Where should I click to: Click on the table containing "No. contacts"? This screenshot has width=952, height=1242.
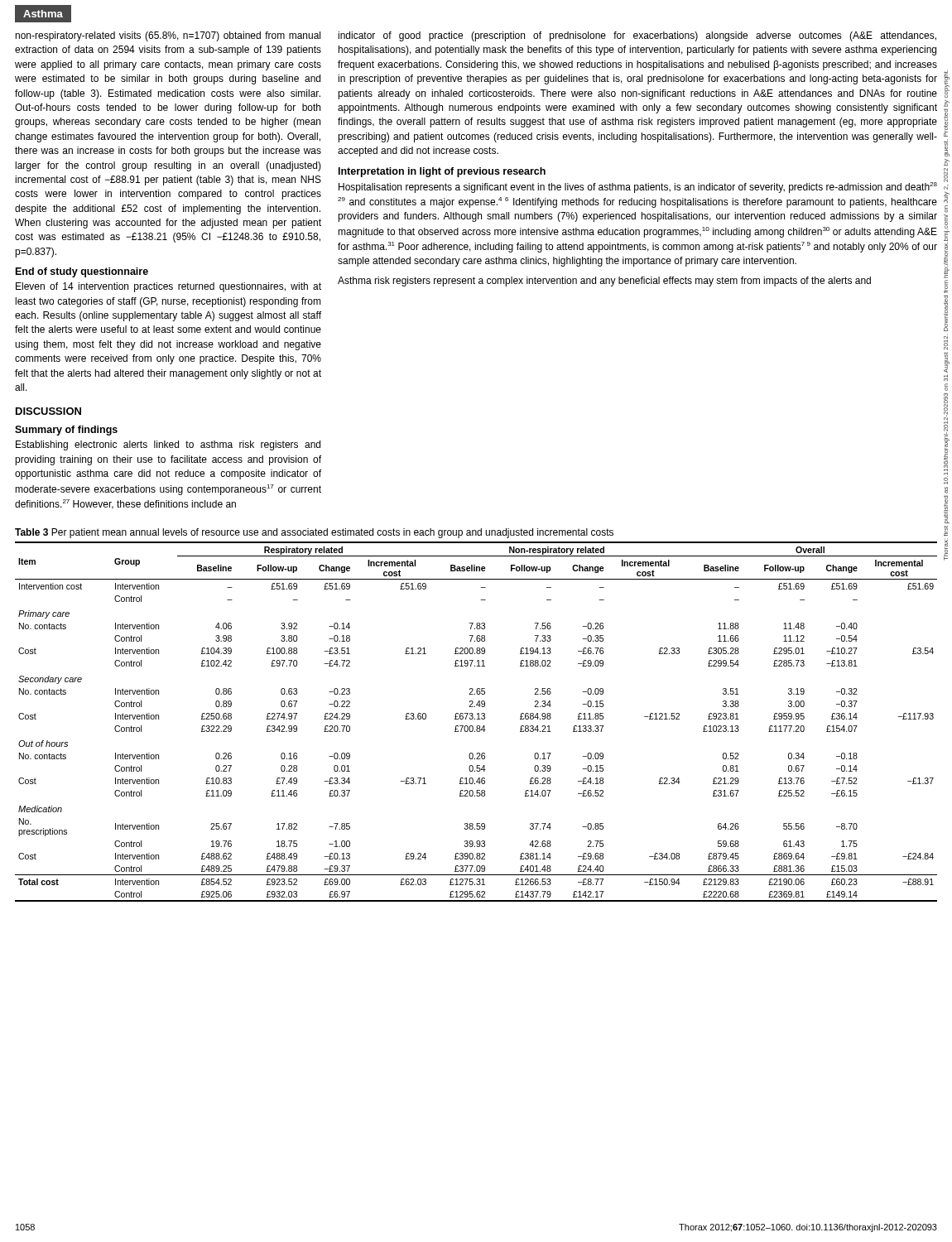(476, 722)
